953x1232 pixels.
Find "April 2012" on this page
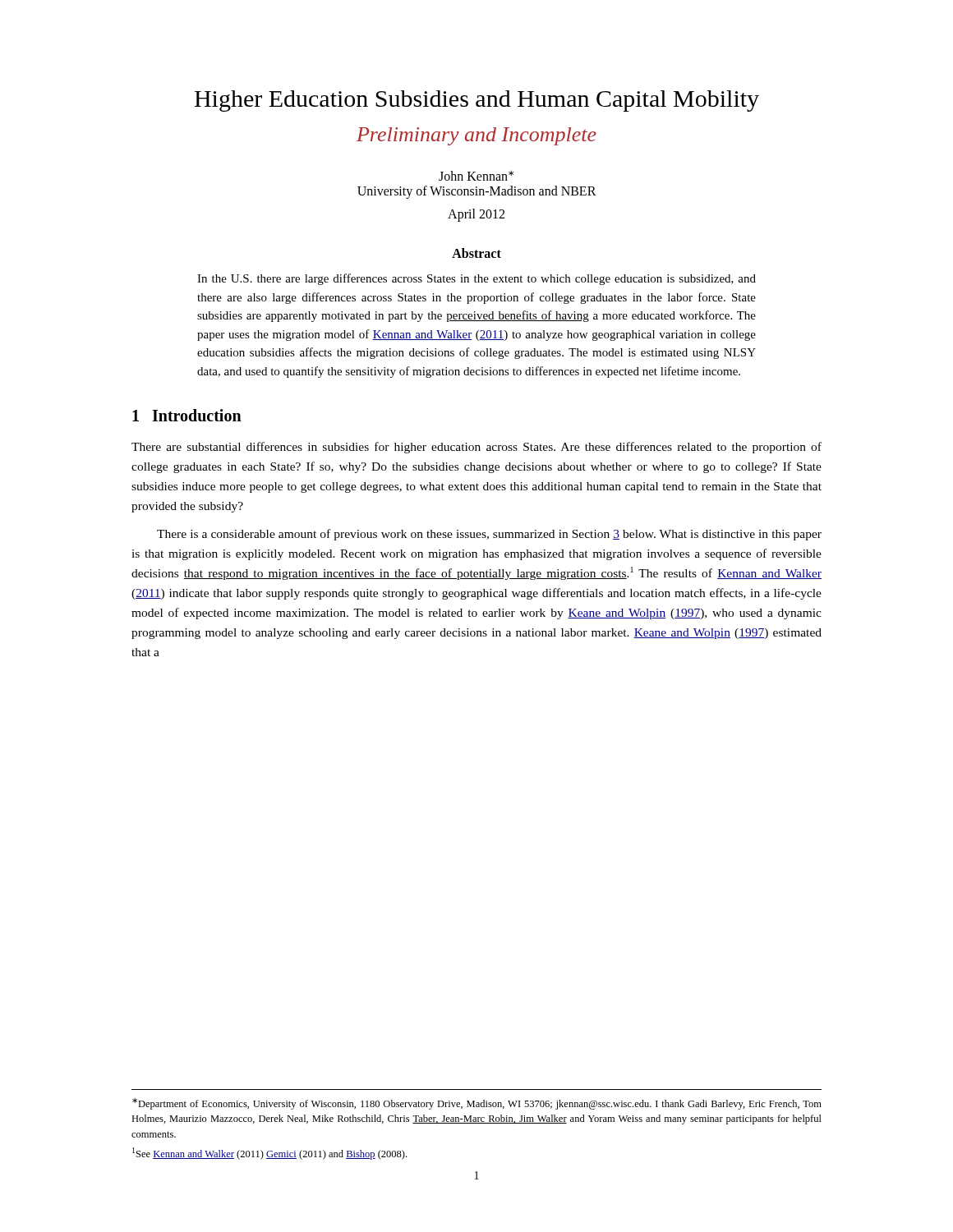pos(476,214)
